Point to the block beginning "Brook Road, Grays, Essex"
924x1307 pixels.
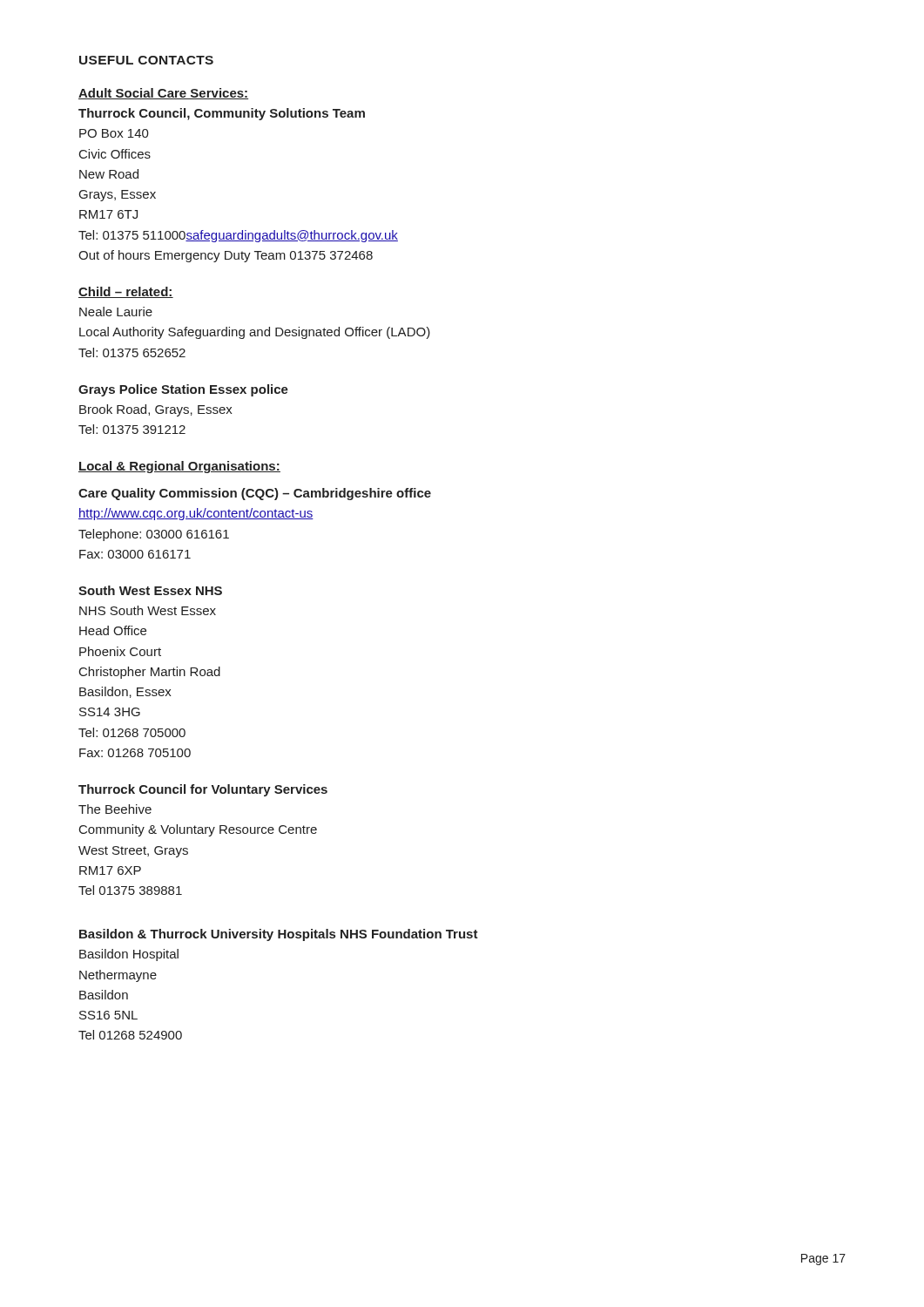point(155,419)
